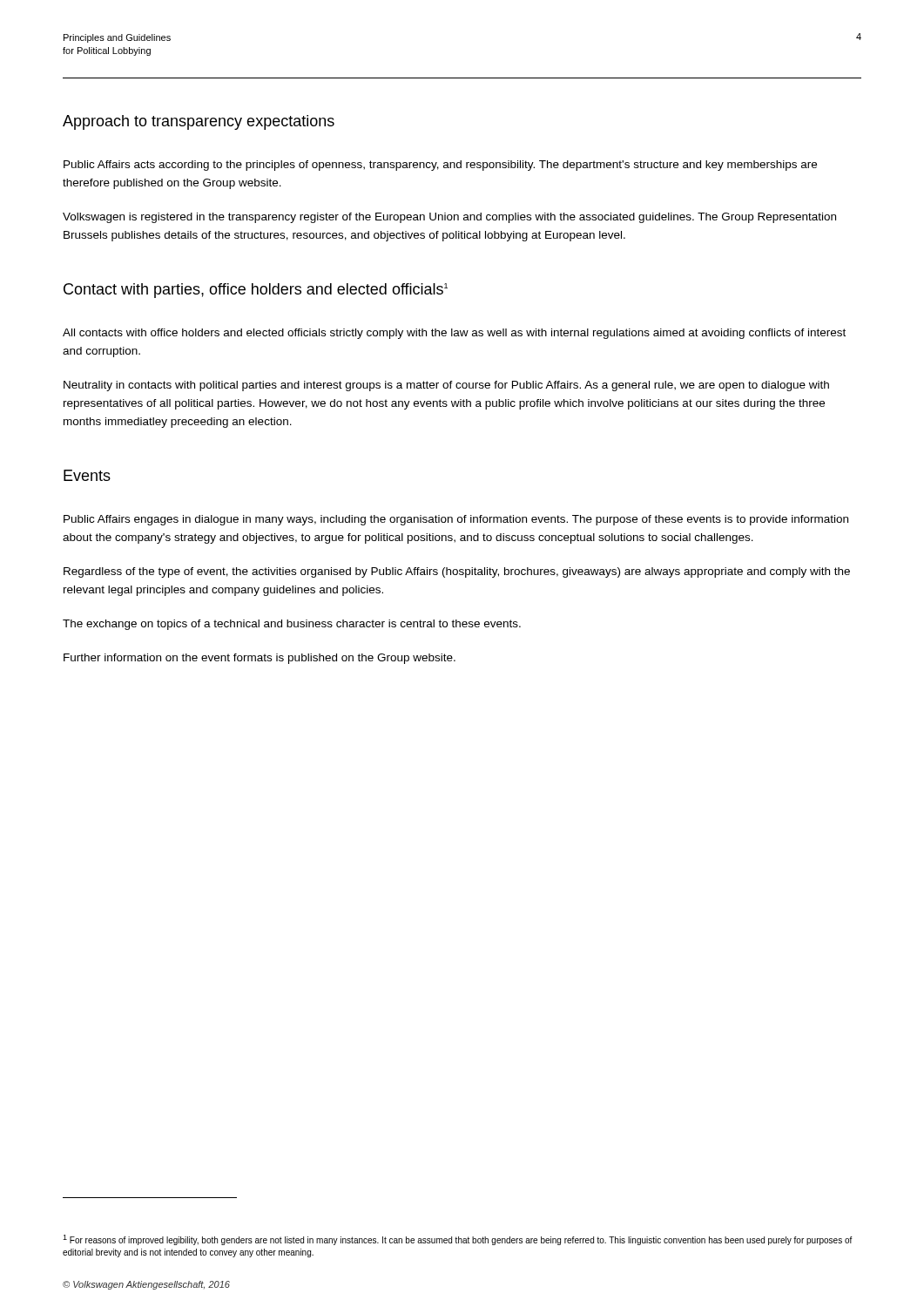Image resolution: width=924 pixels, height=1307 pixels.
Task: Navigate to the element starting "All contacts with"
Action: pyautogui.click(x=454, y=342)
